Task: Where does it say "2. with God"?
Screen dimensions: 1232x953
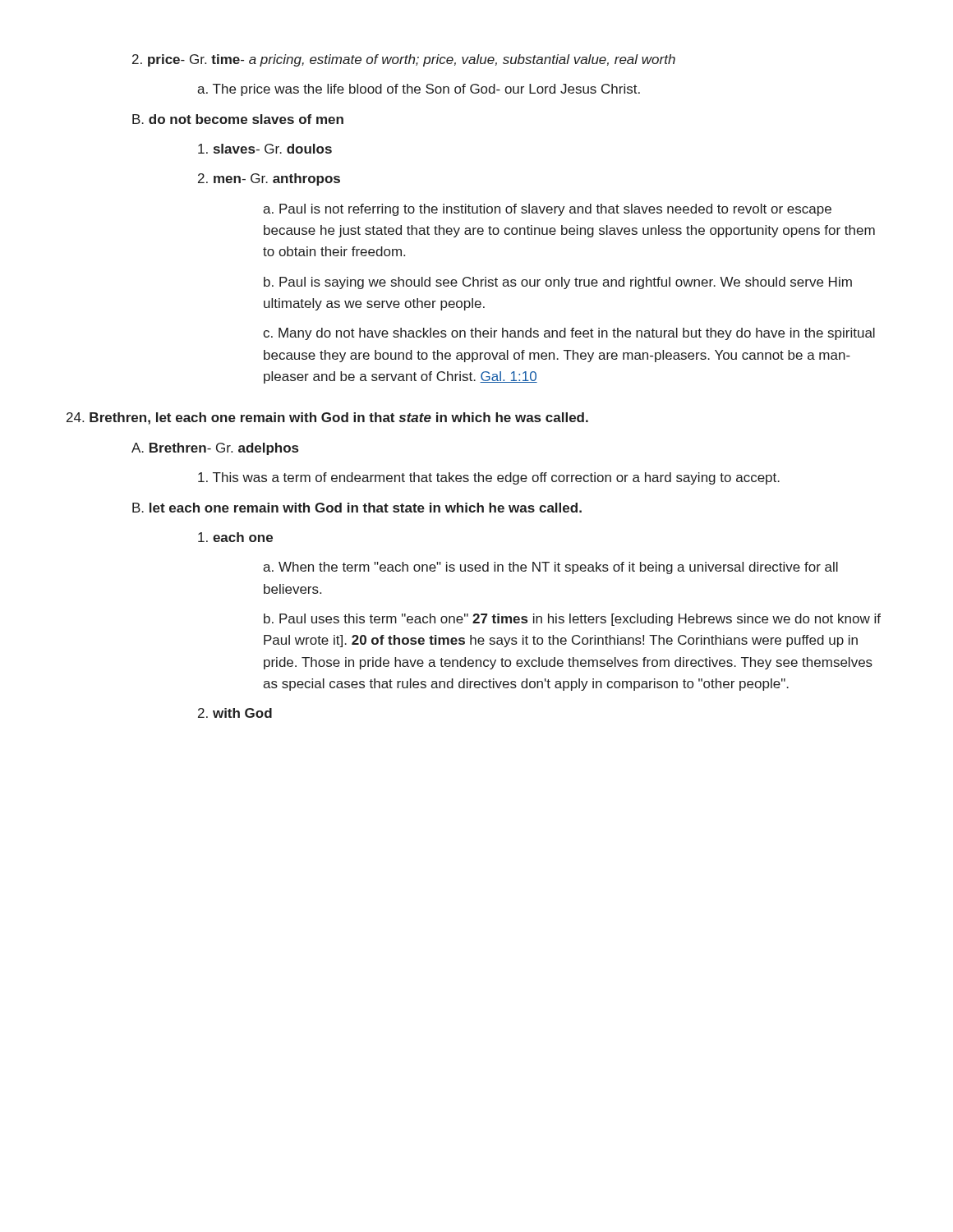Action: tap(235, 714)
